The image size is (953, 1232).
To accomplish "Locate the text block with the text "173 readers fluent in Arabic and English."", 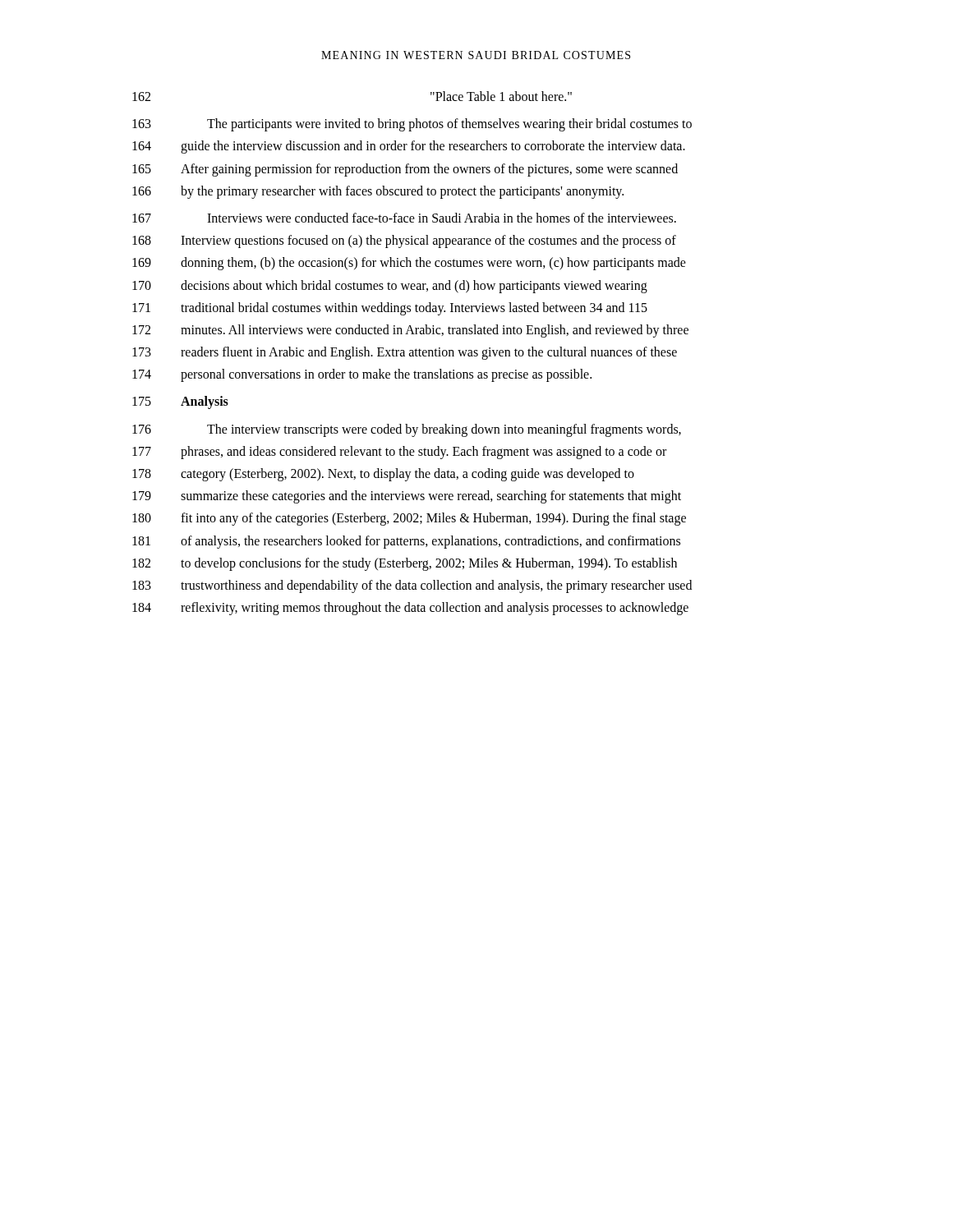I will pyautogui.click(x=476, y=352).
